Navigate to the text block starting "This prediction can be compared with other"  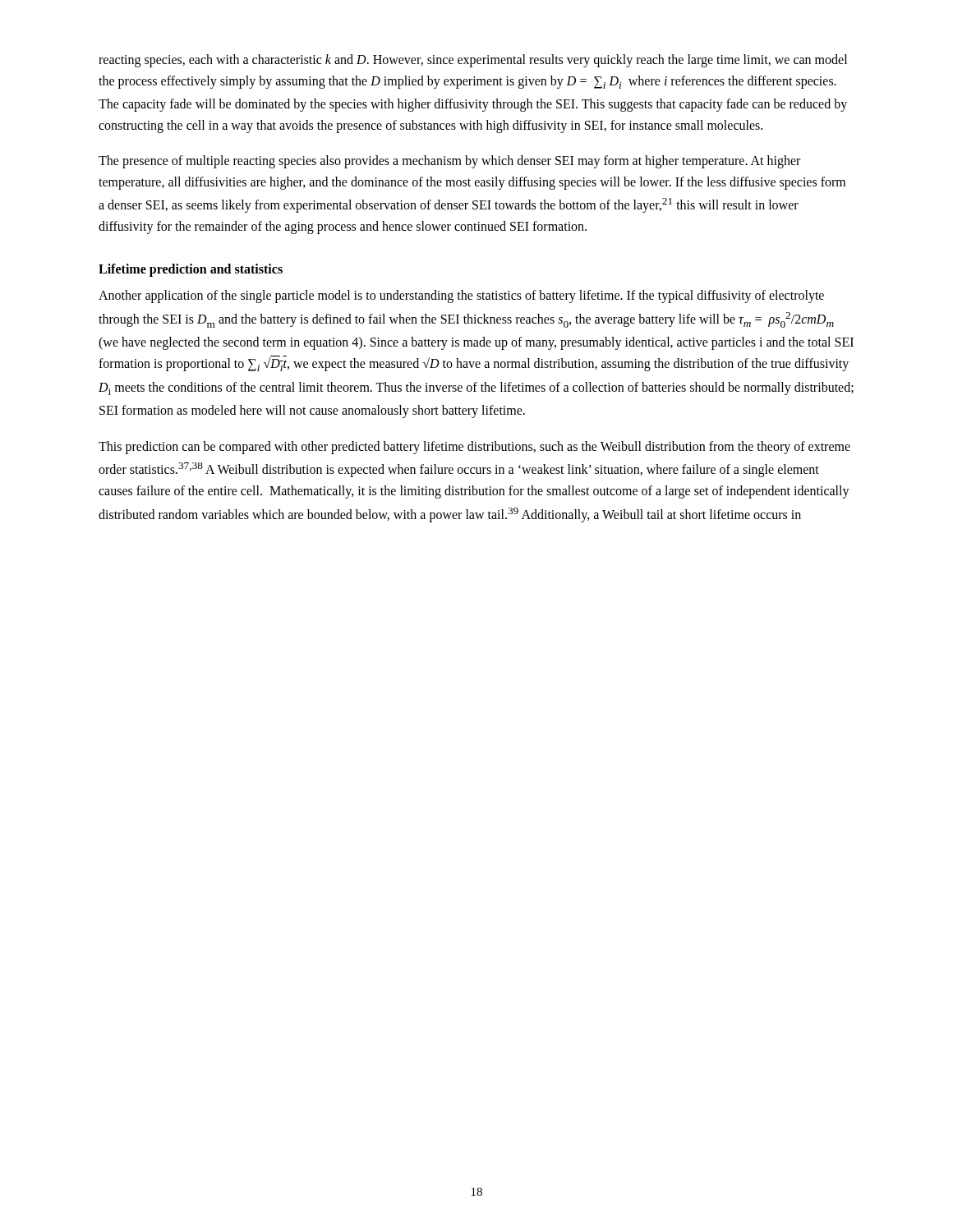pyautogui.click(x=476, y=481)
